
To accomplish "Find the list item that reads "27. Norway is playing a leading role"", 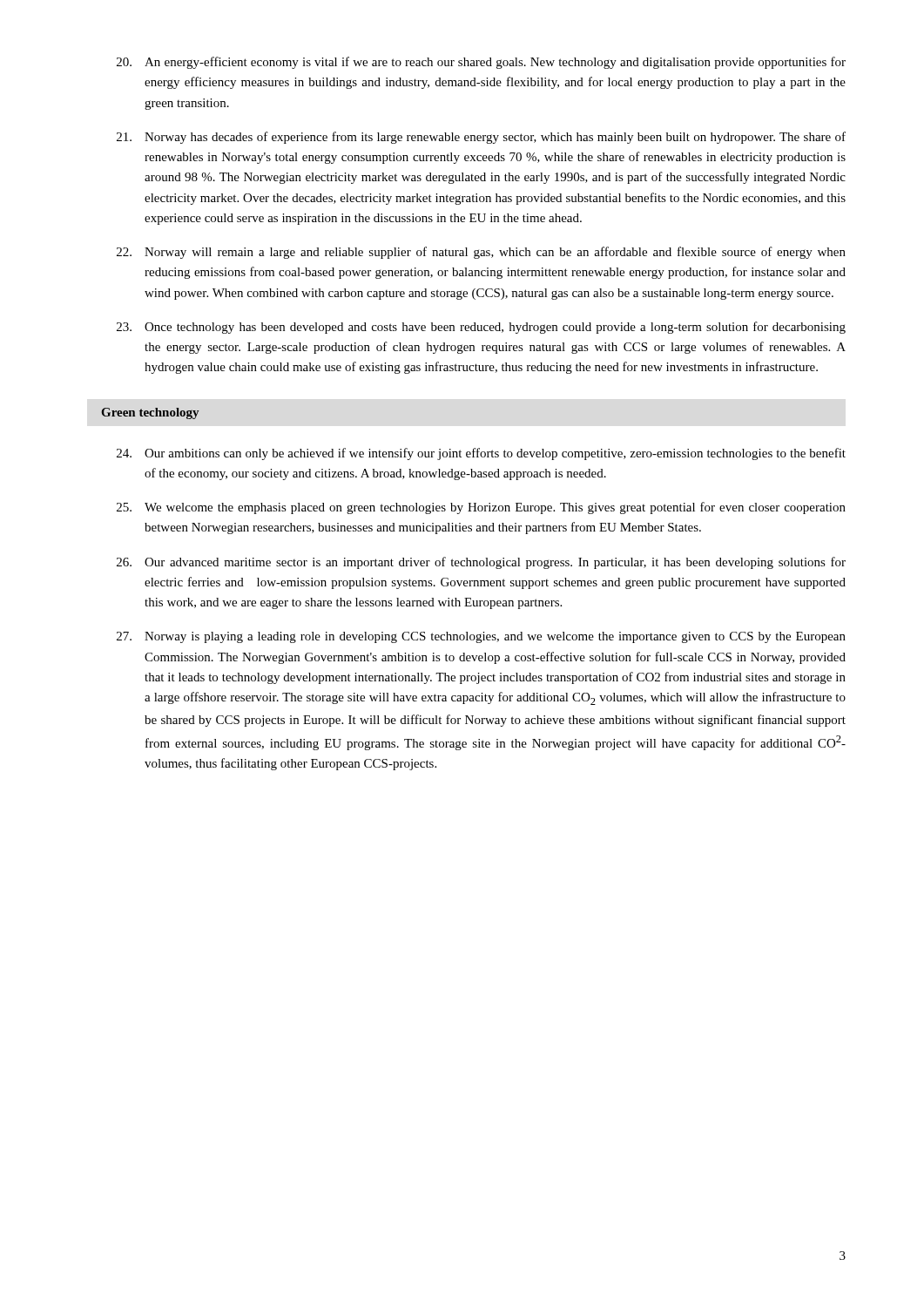I will 466,700.
